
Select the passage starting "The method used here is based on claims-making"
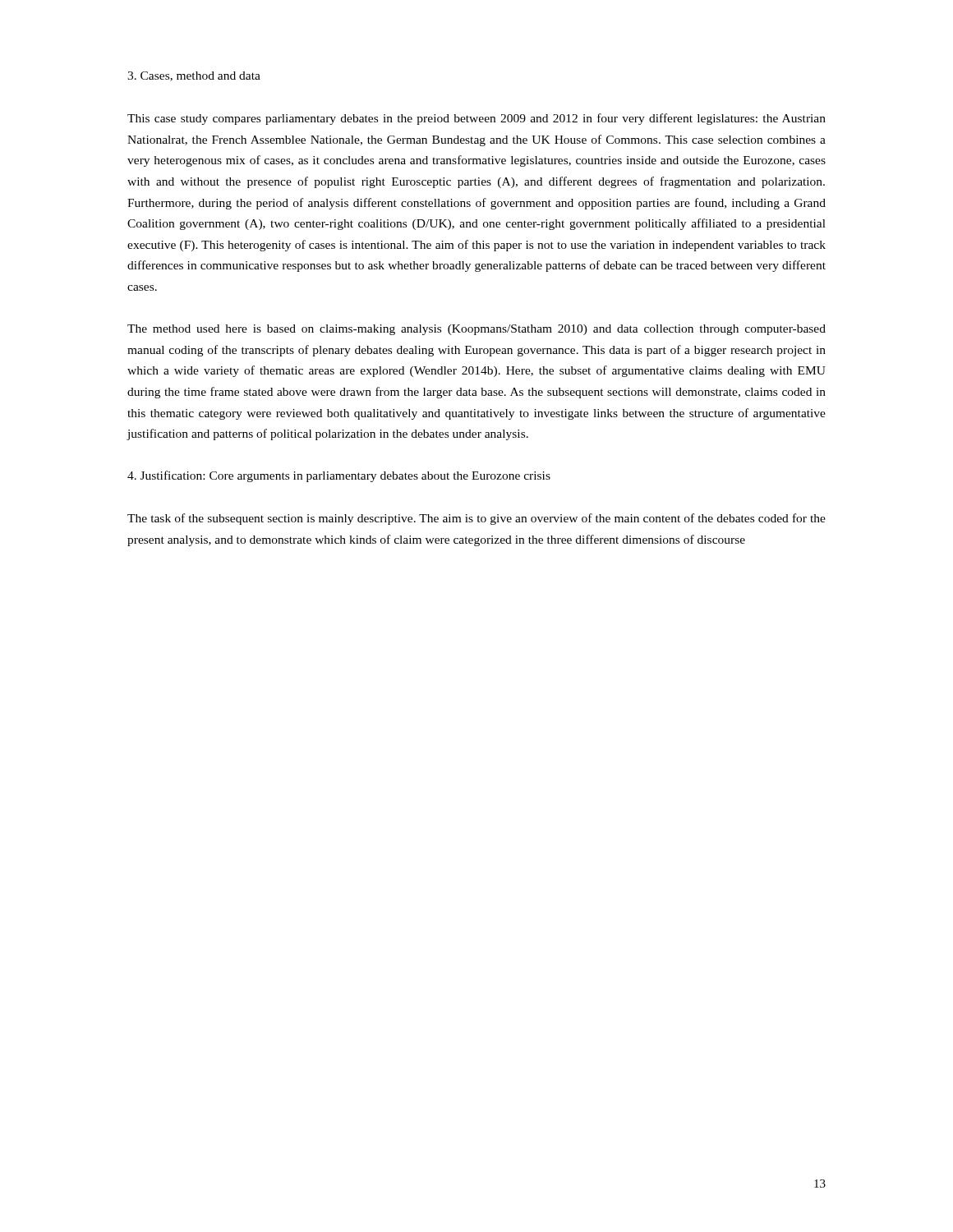pyautogui.click(x=476, y=381)
